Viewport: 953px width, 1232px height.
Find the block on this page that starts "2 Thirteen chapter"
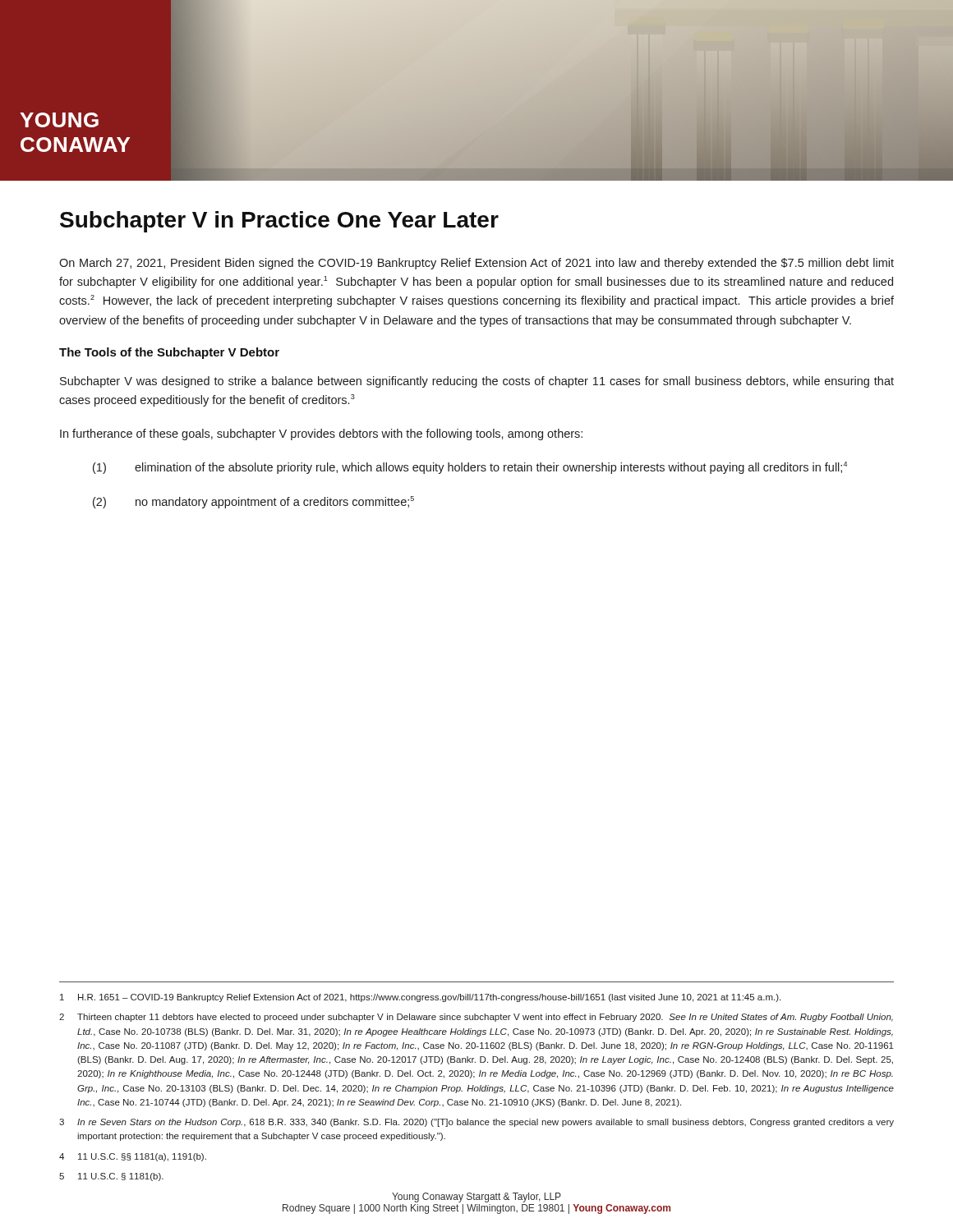pos(476,1060)
